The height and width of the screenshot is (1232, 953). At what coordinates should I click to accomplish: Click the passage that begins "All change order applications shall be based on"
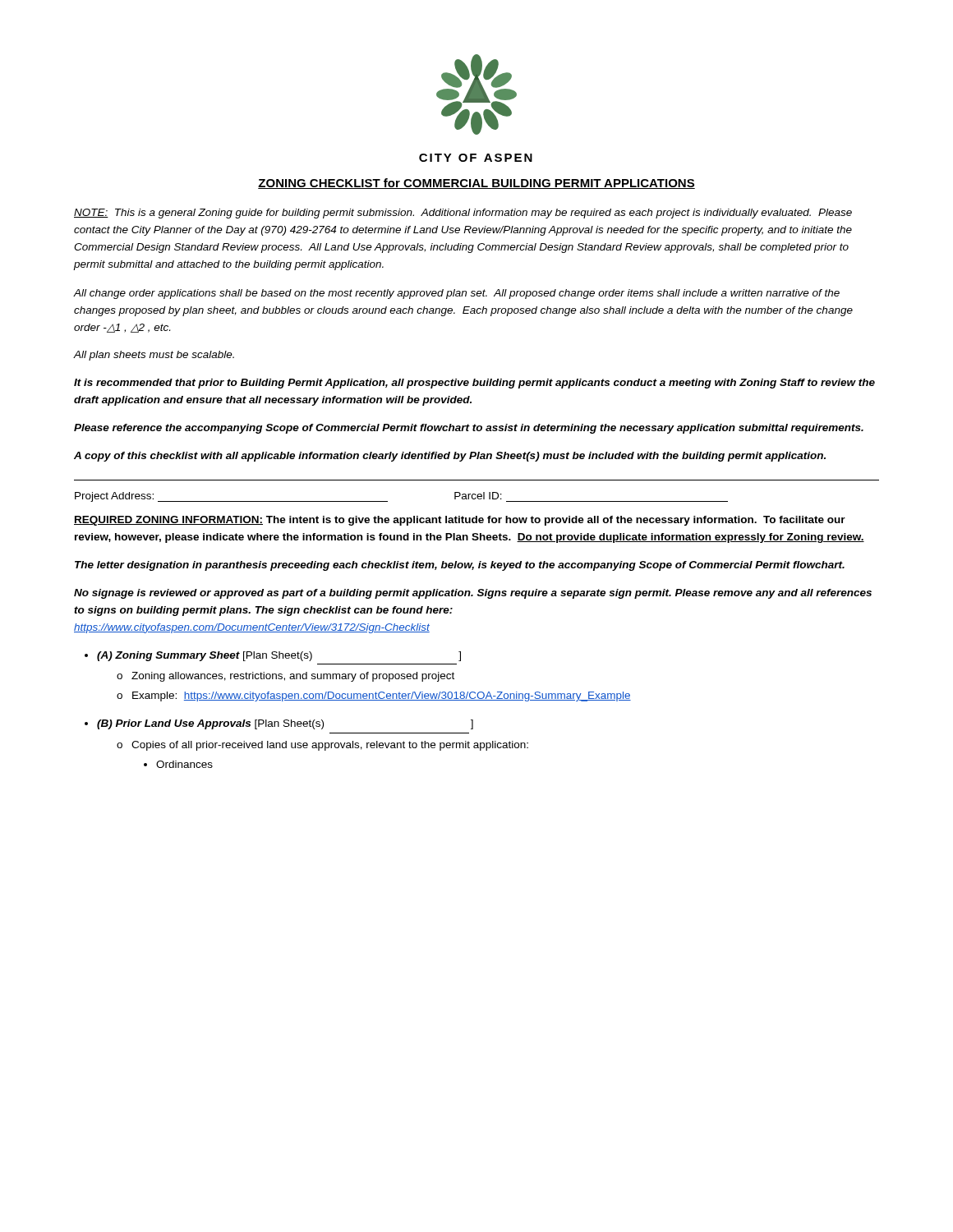pos(463,310)
